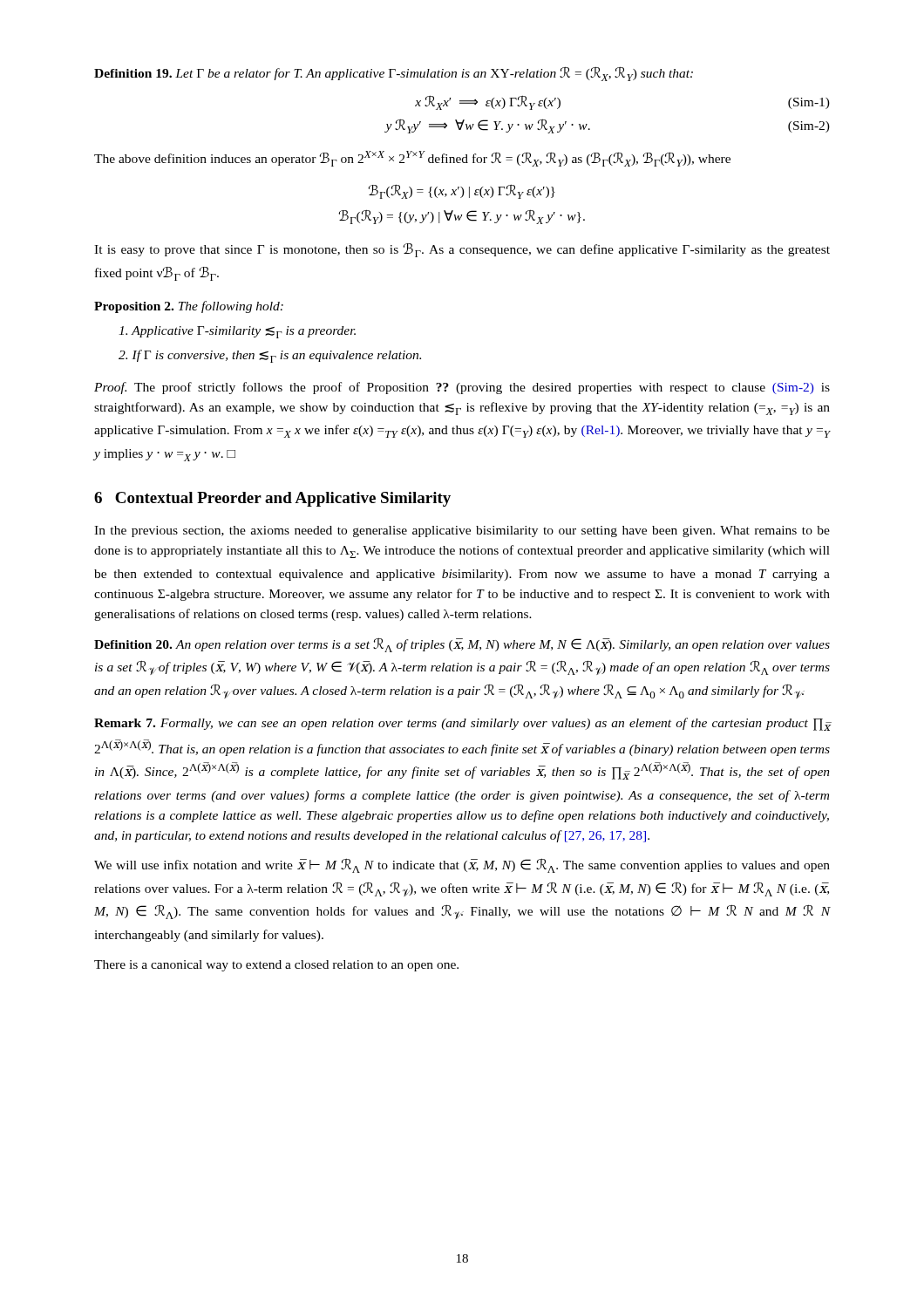Point to the block beginning "Remark 7. Formally, we"

[462, 779]
